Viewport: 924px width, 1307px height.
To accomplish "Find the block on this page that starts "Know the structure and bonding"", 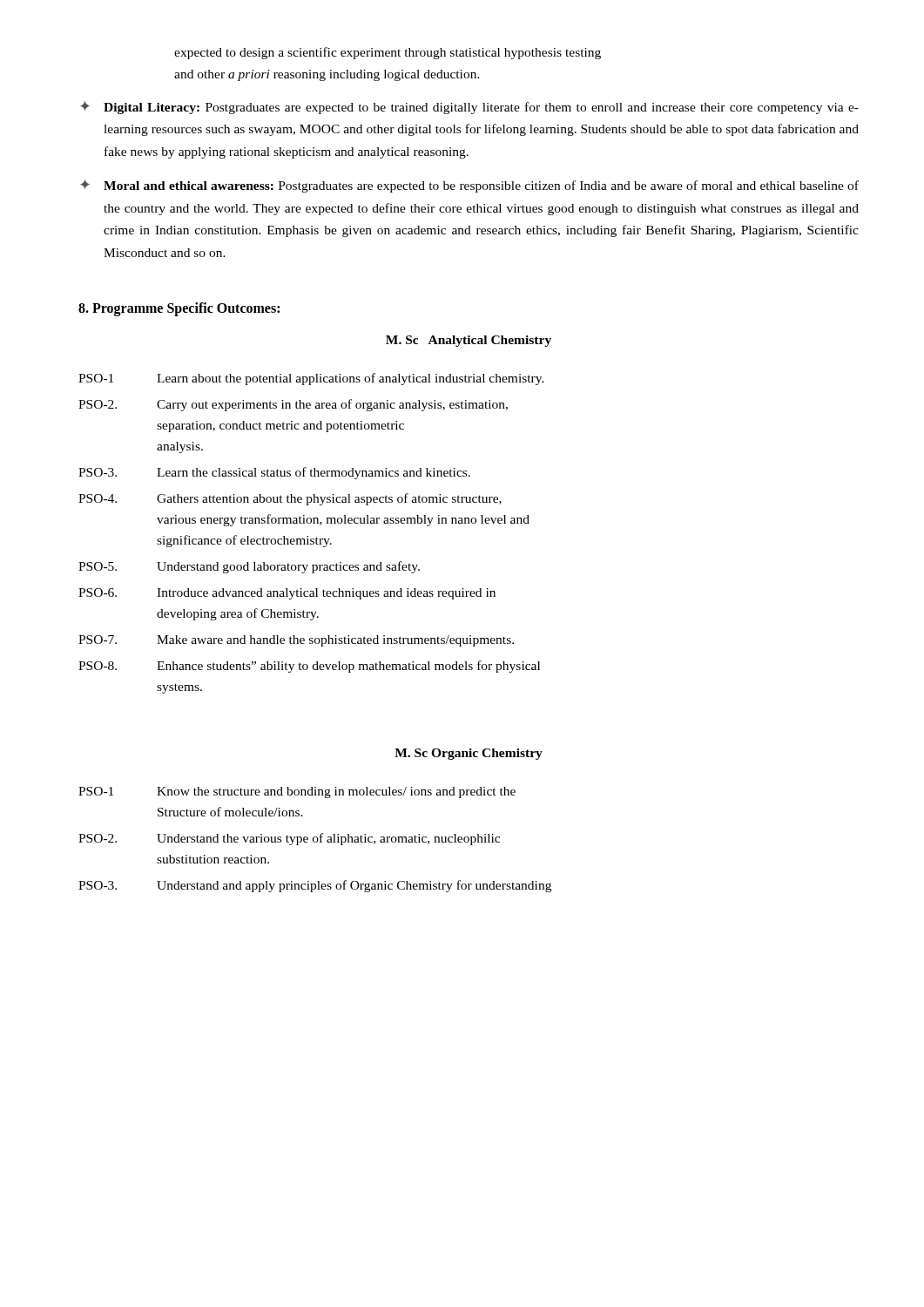I will 336,801.
